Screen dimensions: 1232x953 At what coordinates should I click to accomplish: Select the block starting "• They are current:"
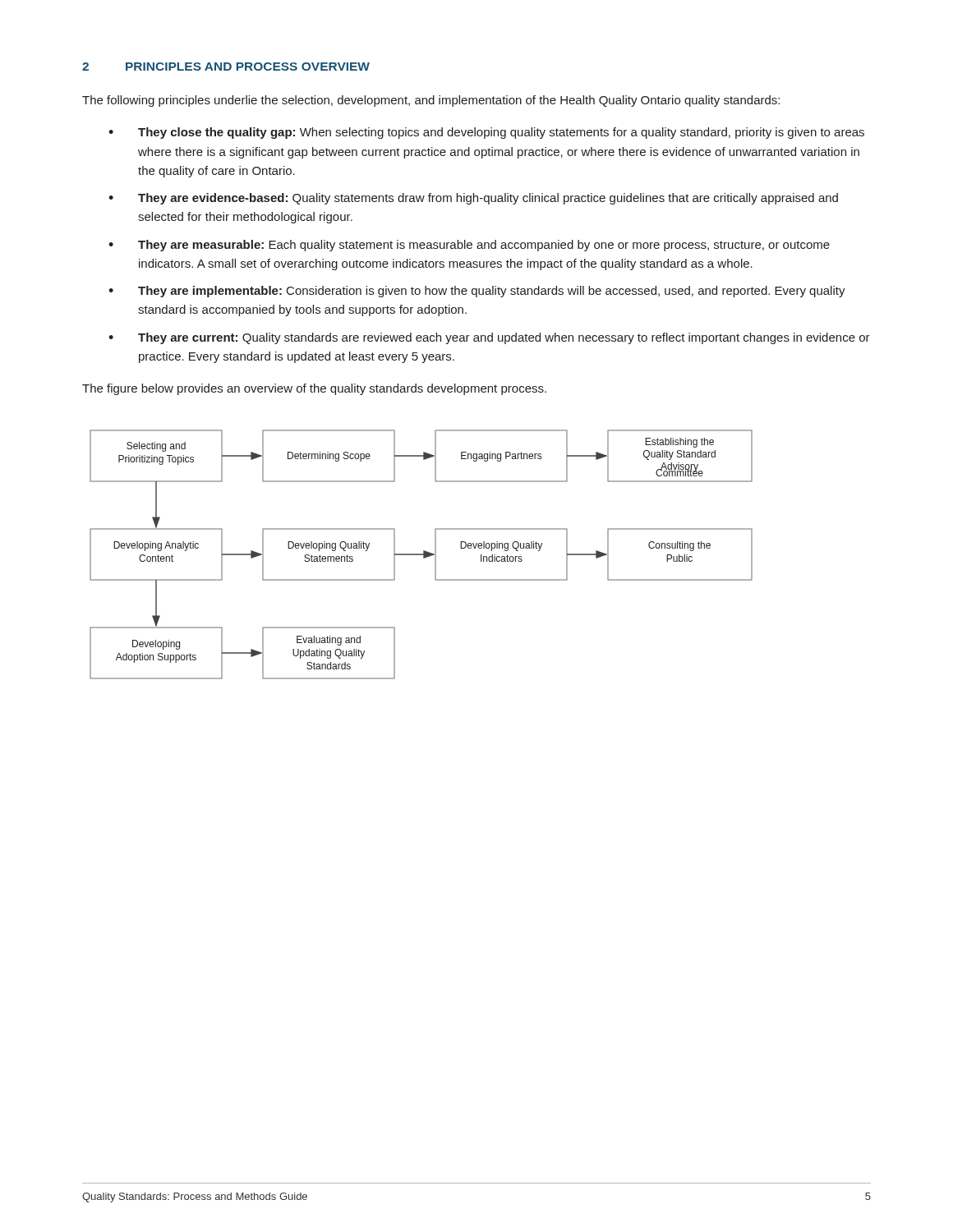click(490, 346)
